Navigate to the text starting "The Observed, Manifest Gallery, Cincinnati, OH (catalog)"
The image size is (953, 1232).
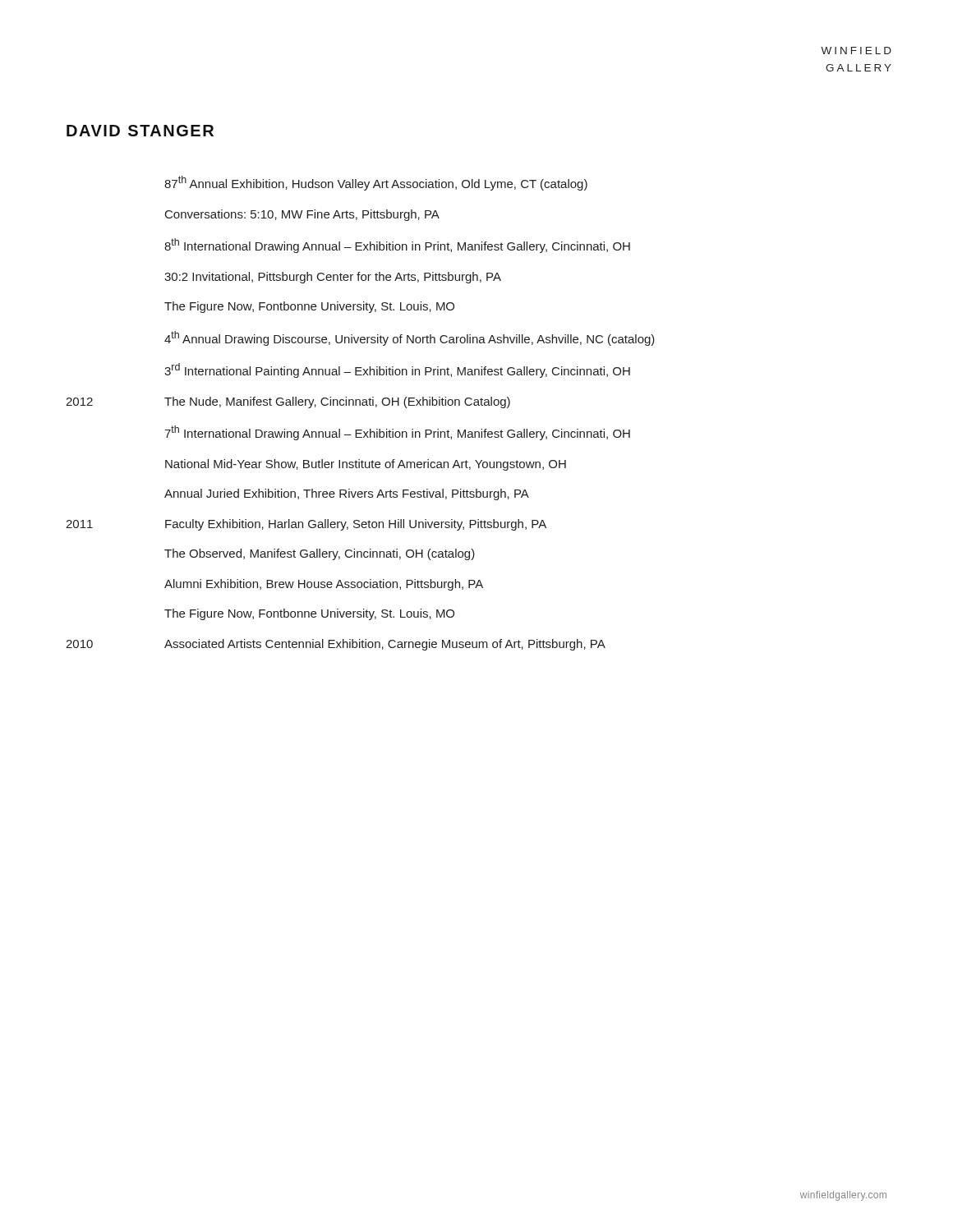pyautogui.click(x=320, y=553)
